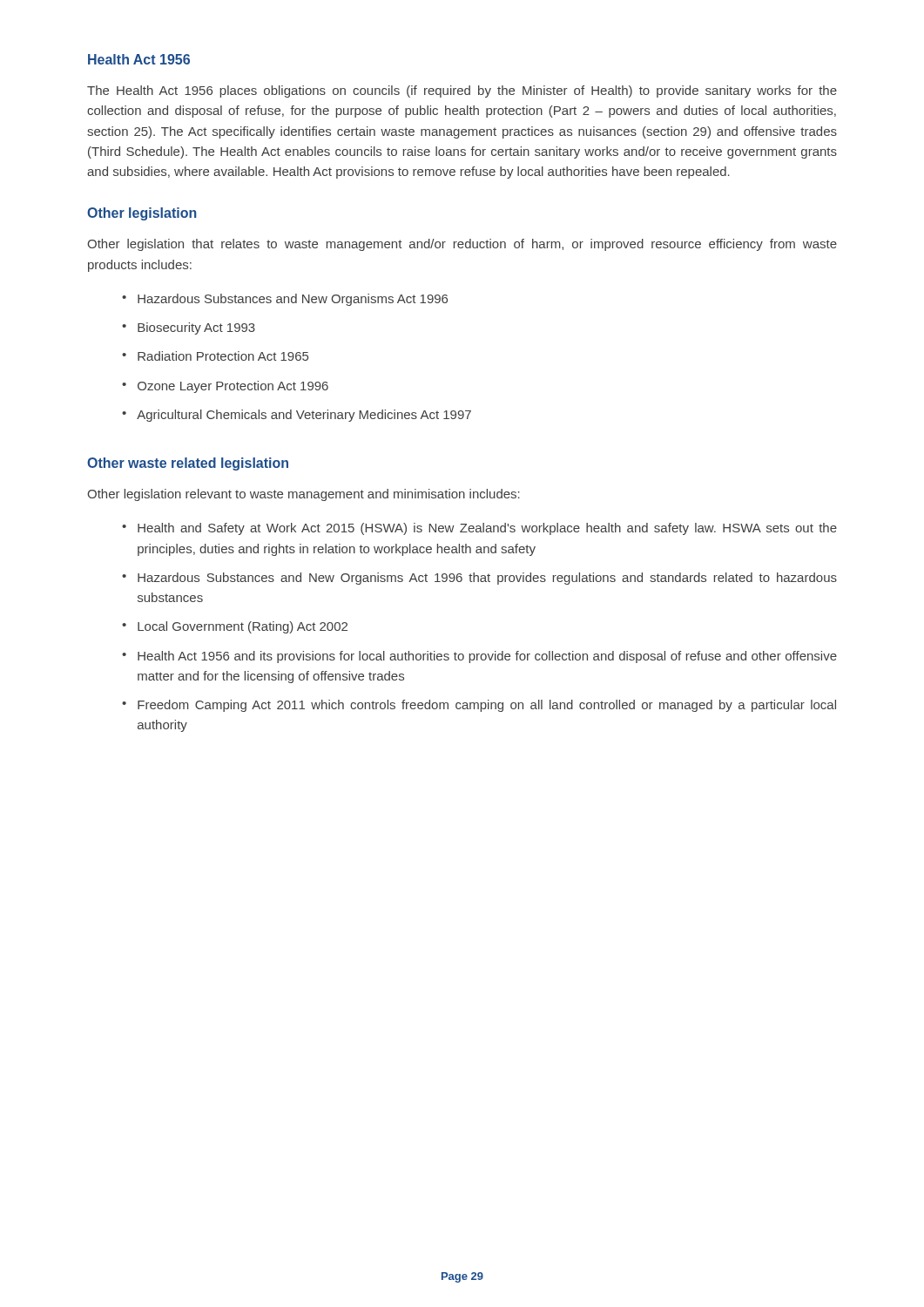Navigate to the text starting "Health Act 1956"
The width and height of the screenshot is (924, 1307).
[x=139, y=60]
